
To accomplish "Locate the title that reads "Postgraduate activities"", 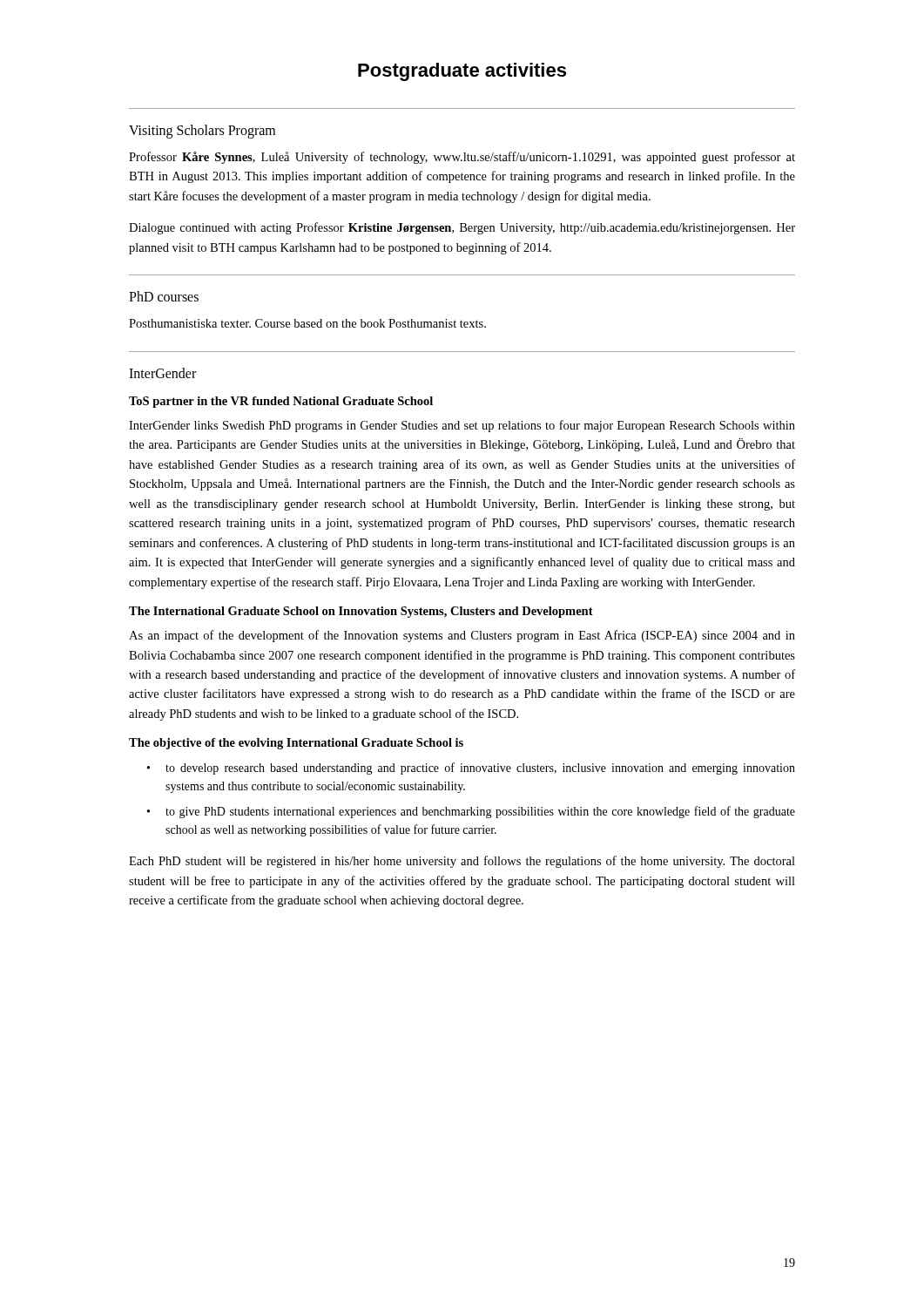I will click(x=462, y=70).
